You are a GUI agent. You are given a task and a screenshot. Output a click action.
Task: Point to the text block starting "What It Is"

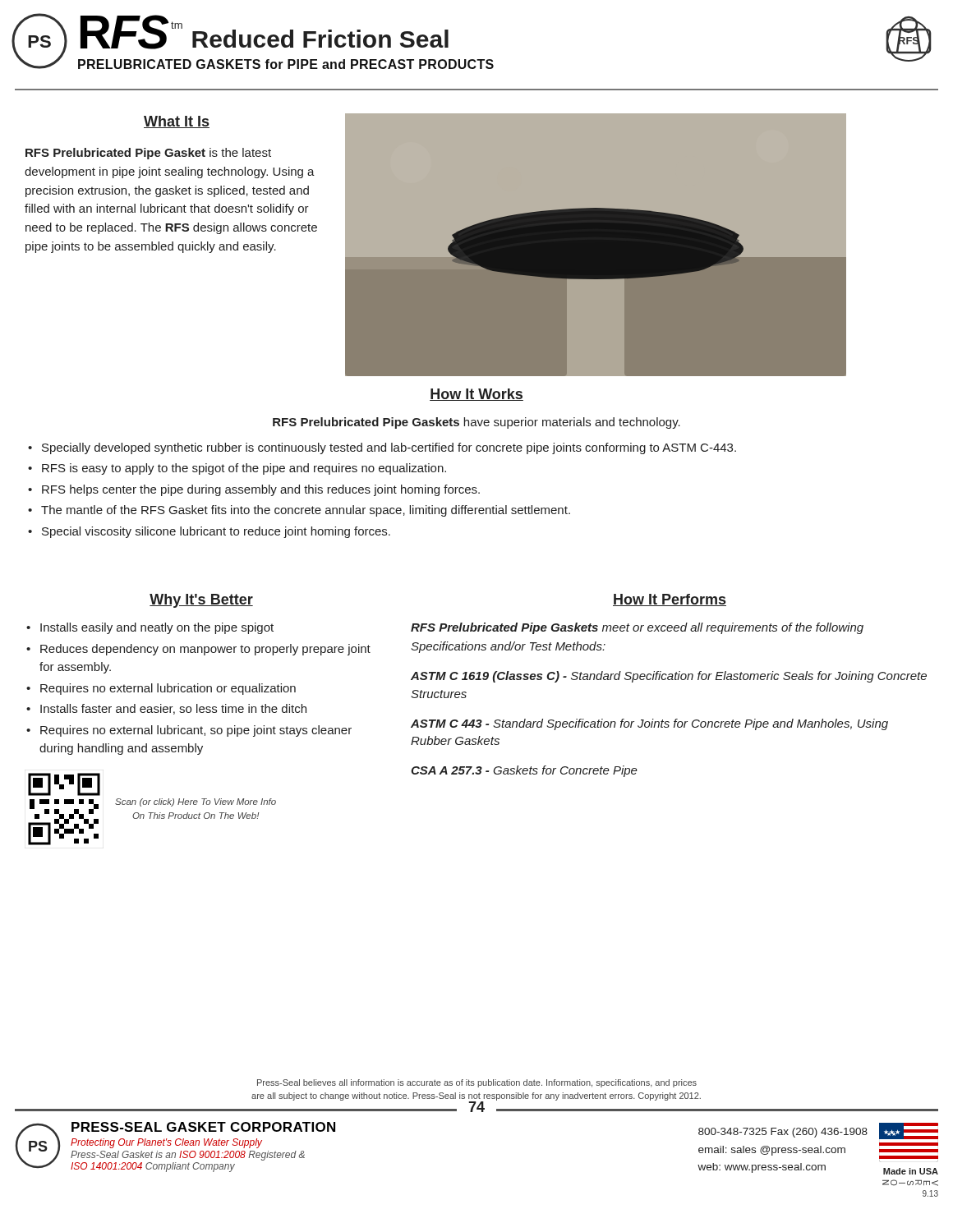click(x=177, y=122)
